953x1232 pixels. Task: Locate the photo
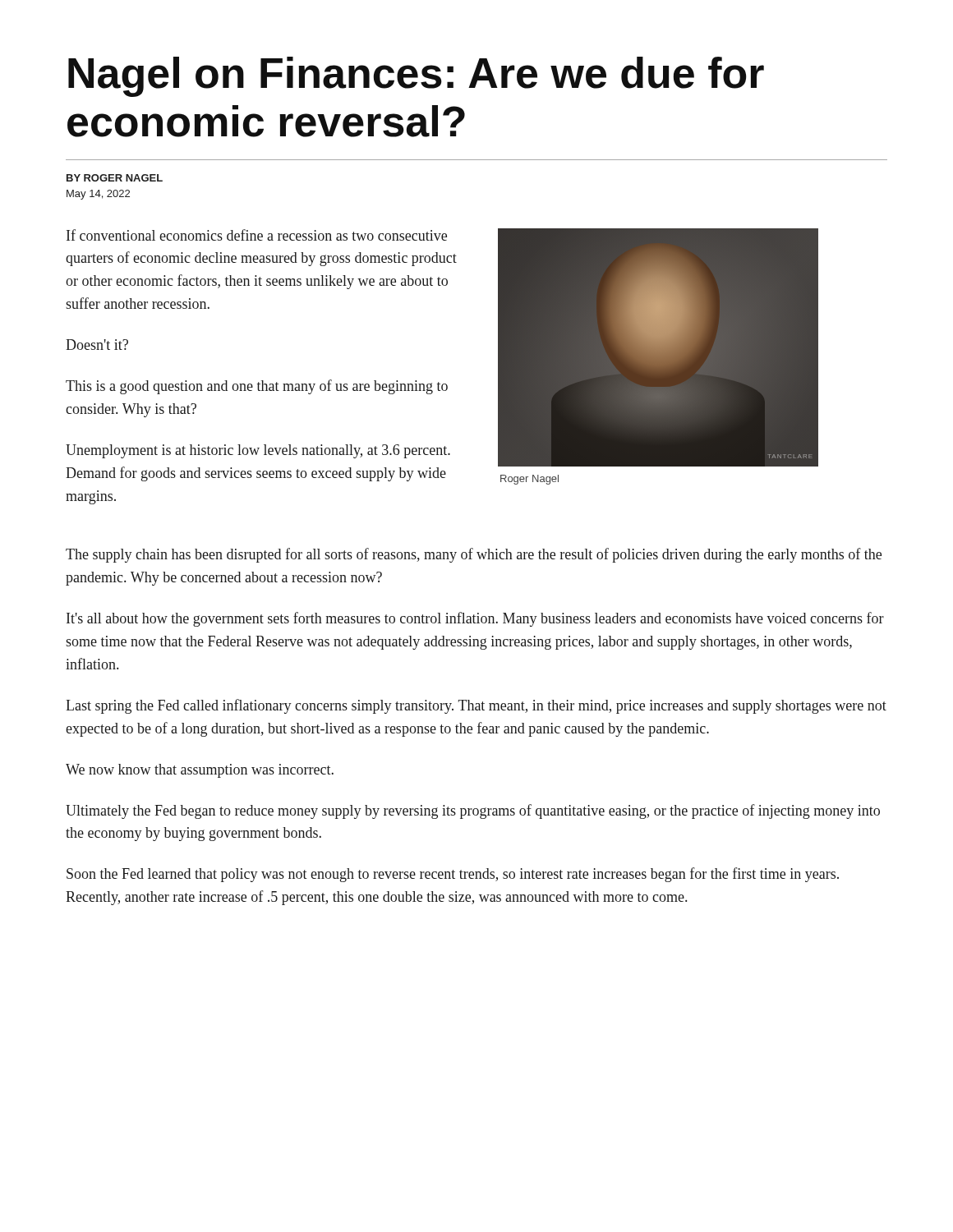click(x=658, y=347)
